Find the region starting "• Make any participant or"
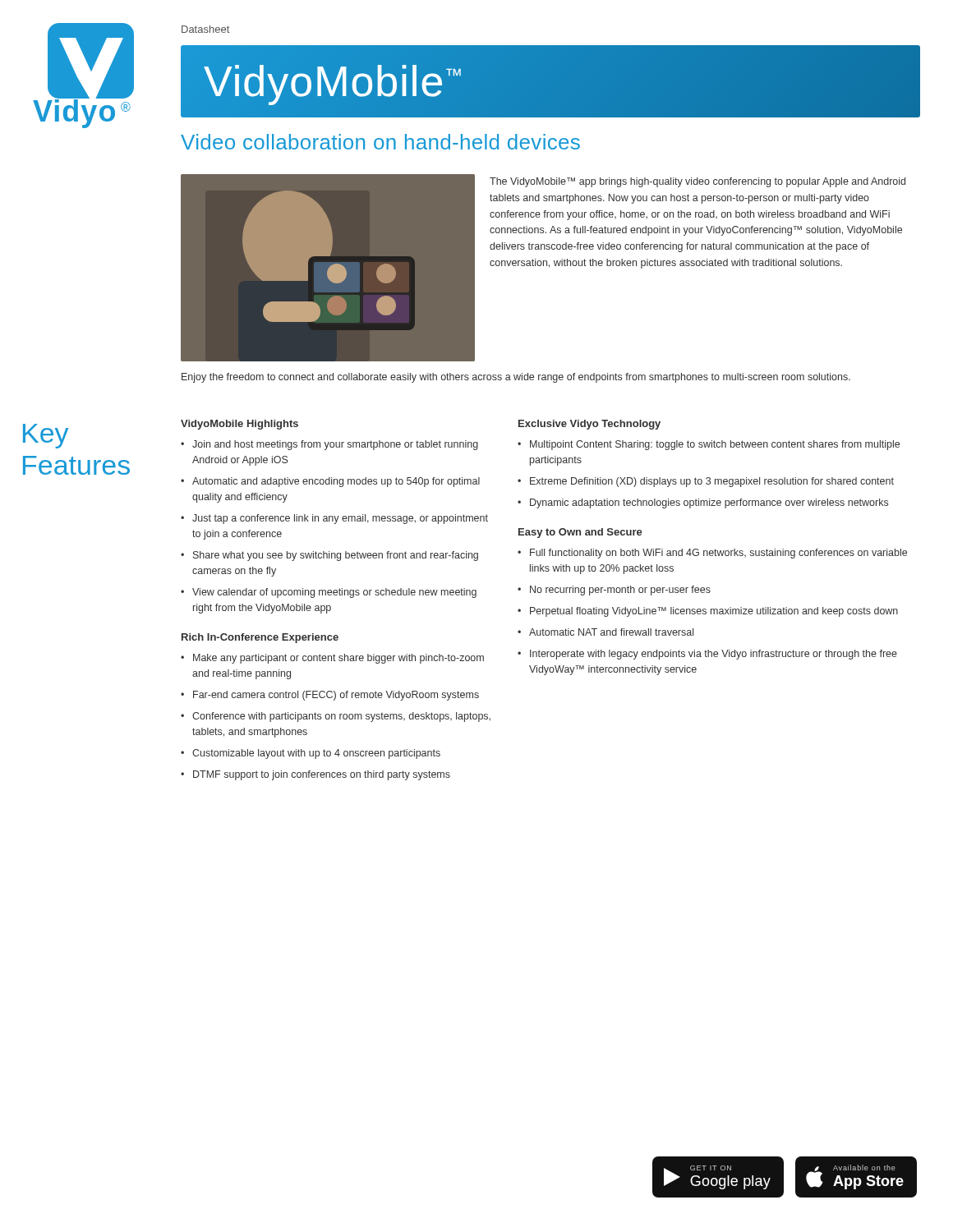 pyautogui.click(x=333, y=665)
